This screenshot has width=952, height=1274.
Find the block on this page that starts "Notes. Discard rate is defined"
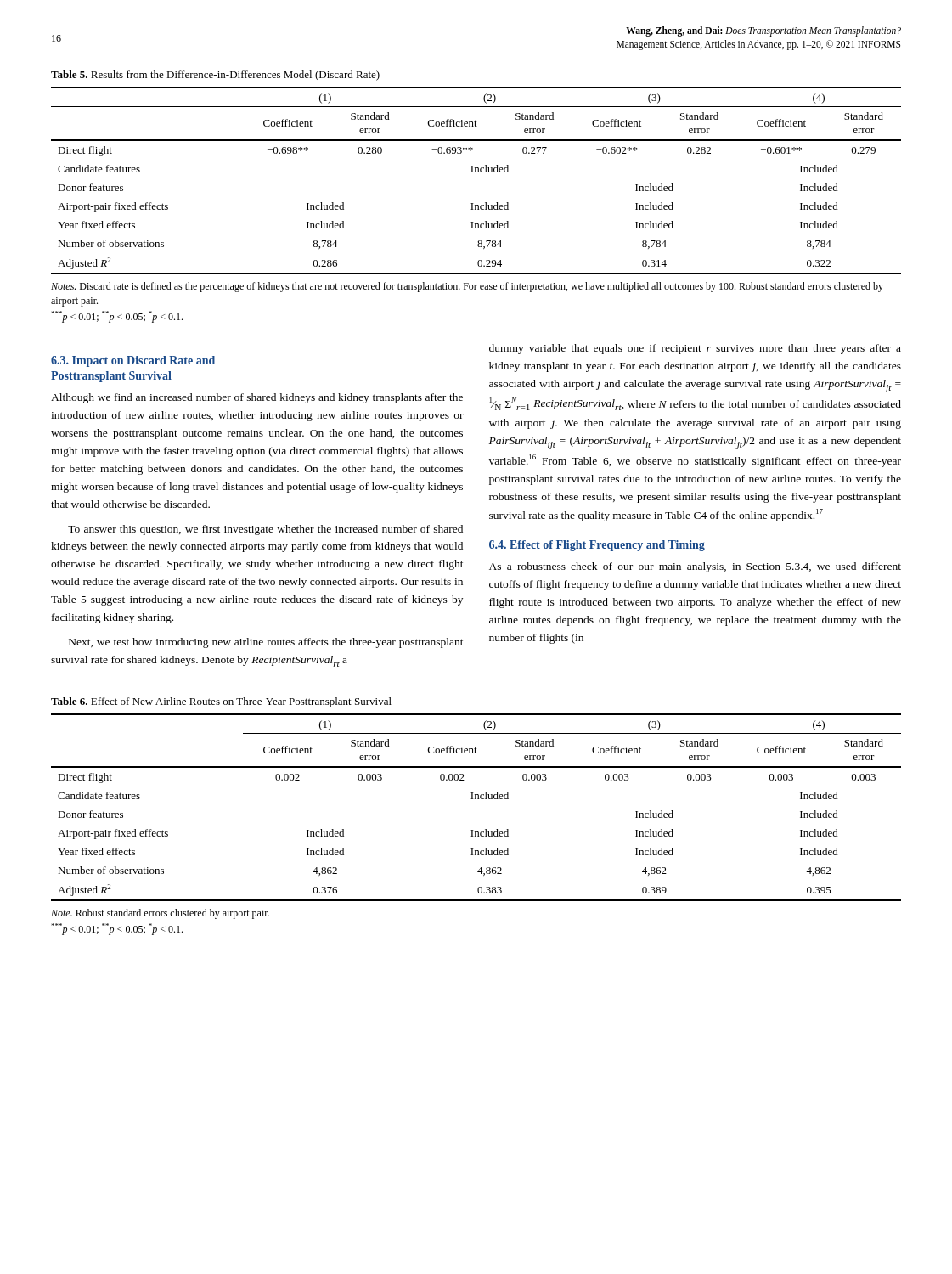tap(467, 287)
